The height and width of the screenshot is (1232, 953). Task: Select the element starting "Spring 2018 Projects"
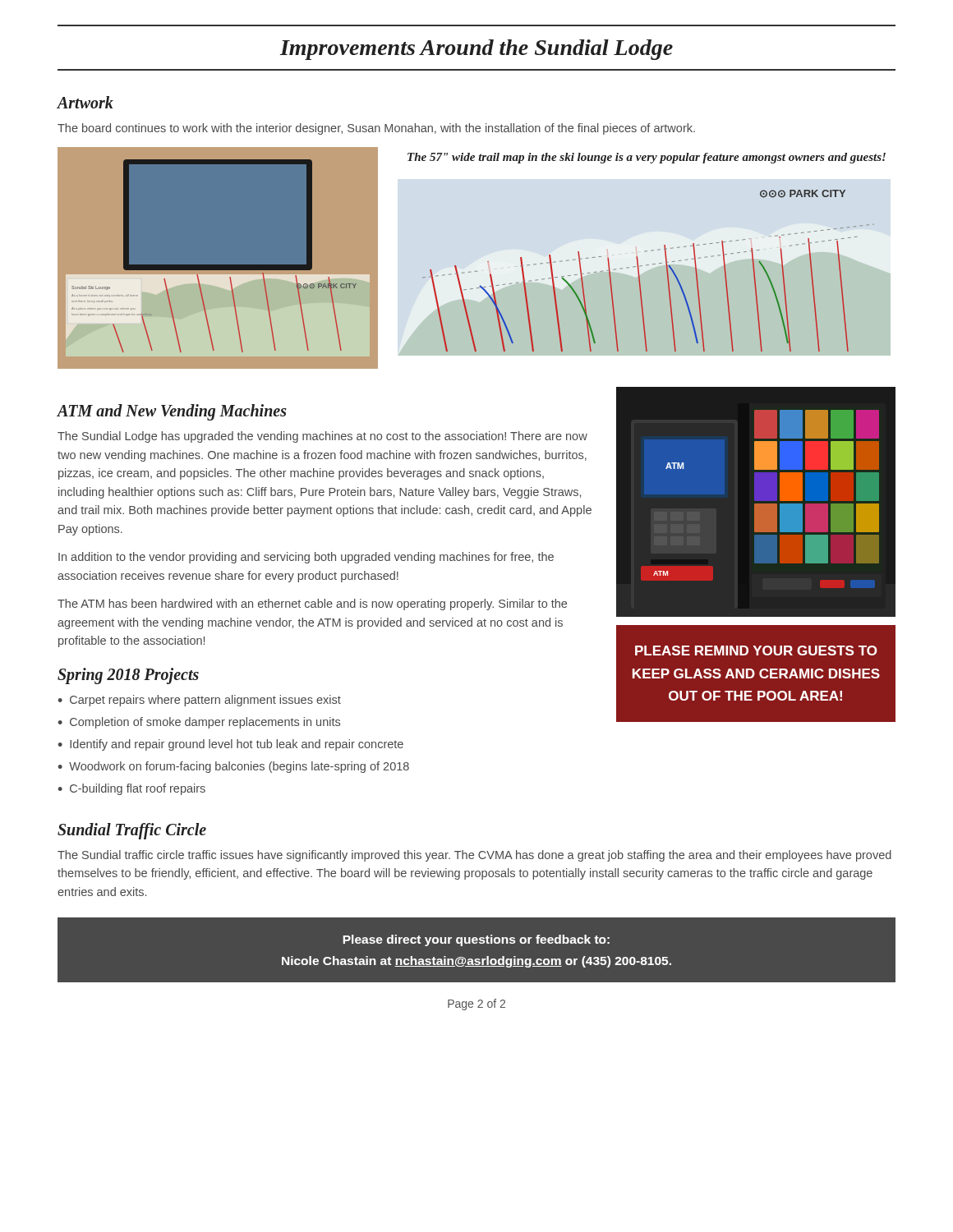click(128, 674)
